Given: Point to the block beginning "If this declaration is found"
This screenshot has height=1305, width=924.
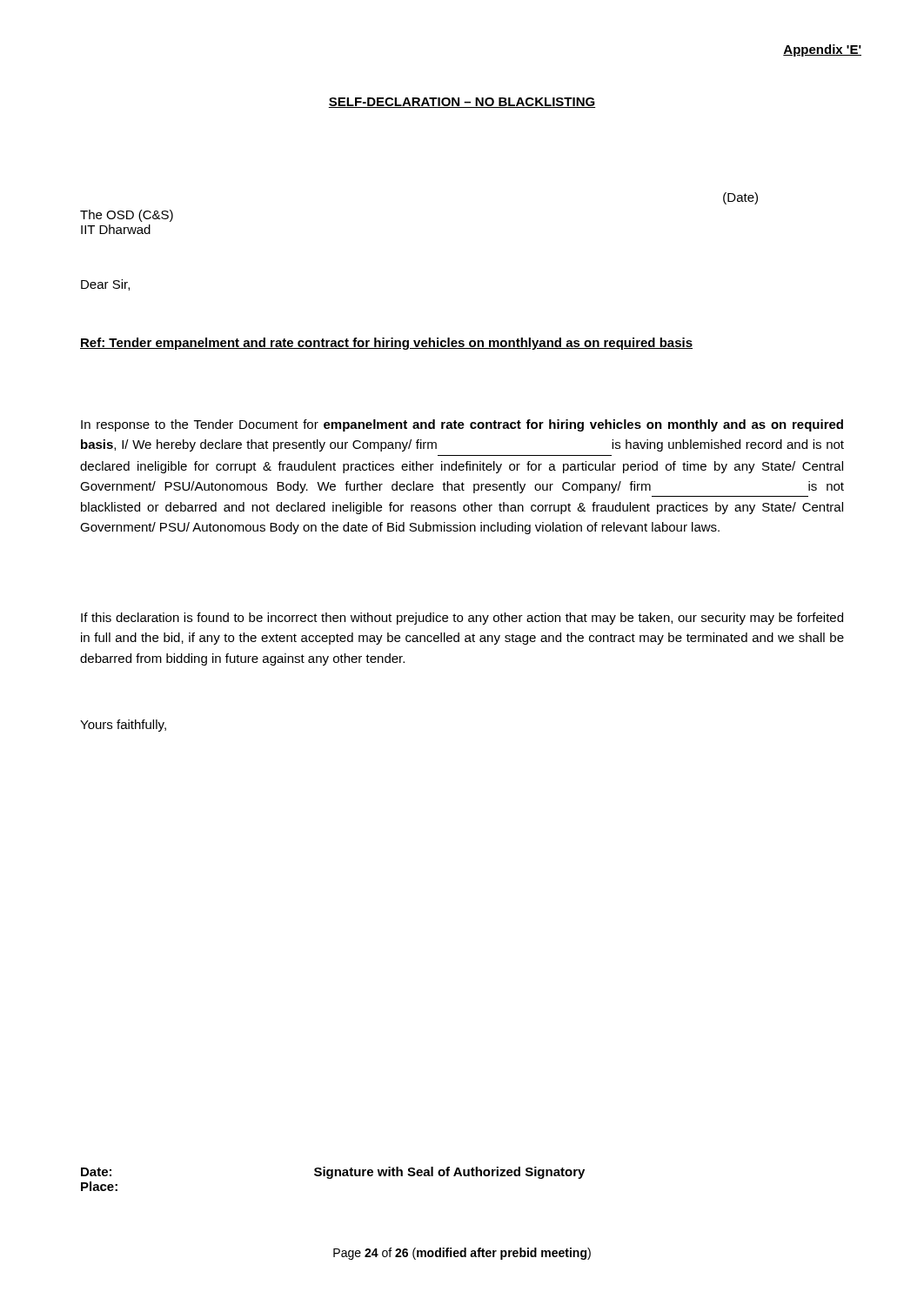Looking at the screenshot, I should 462,637.
